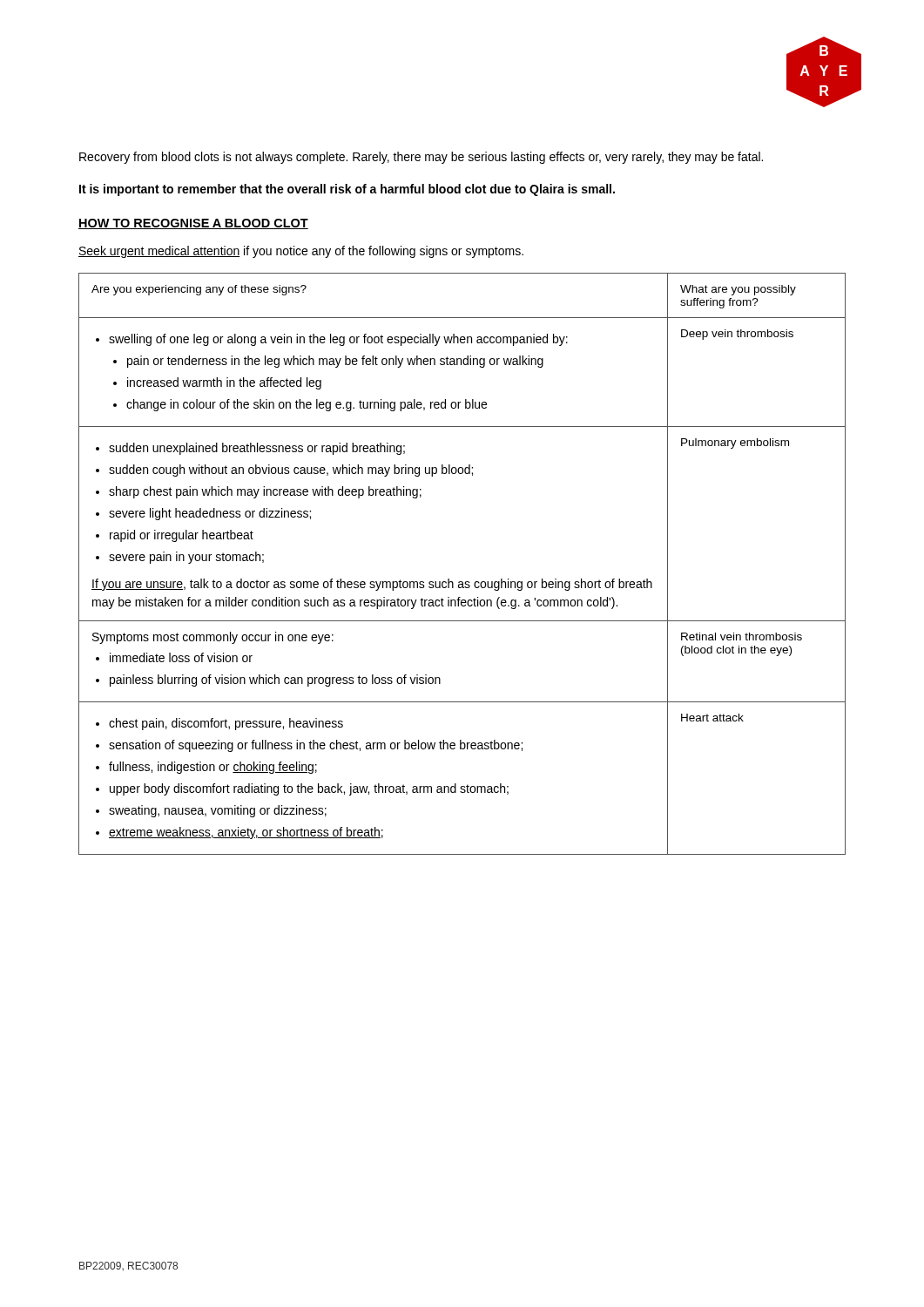Viewport: 924px width, 1307px height.
Task: Navigate to the passage starting "Recovery from blood clots is not always"
Action: 421,157
